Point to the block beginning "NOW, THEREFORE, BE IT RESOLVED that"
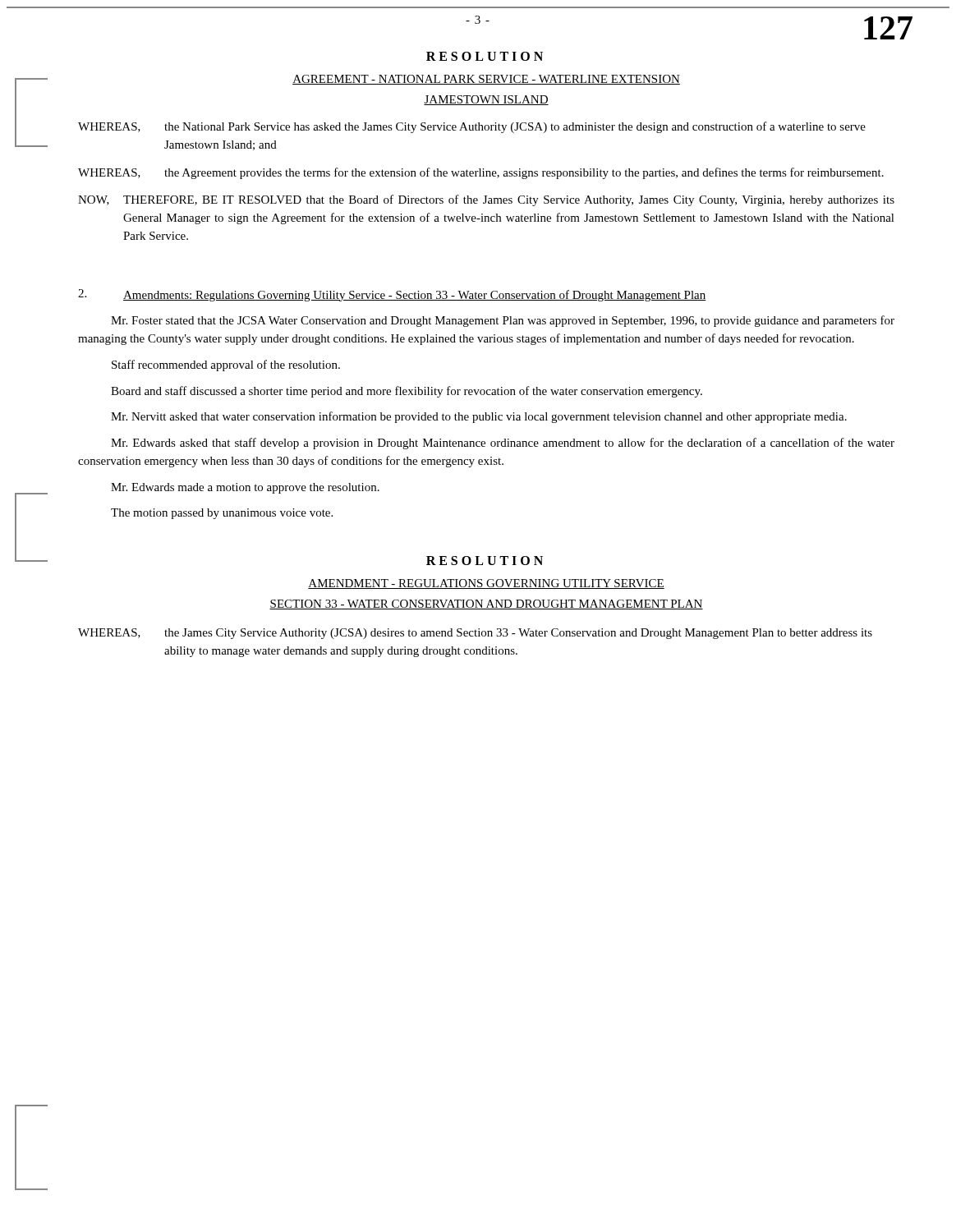956x1232 pixels. 486,218
